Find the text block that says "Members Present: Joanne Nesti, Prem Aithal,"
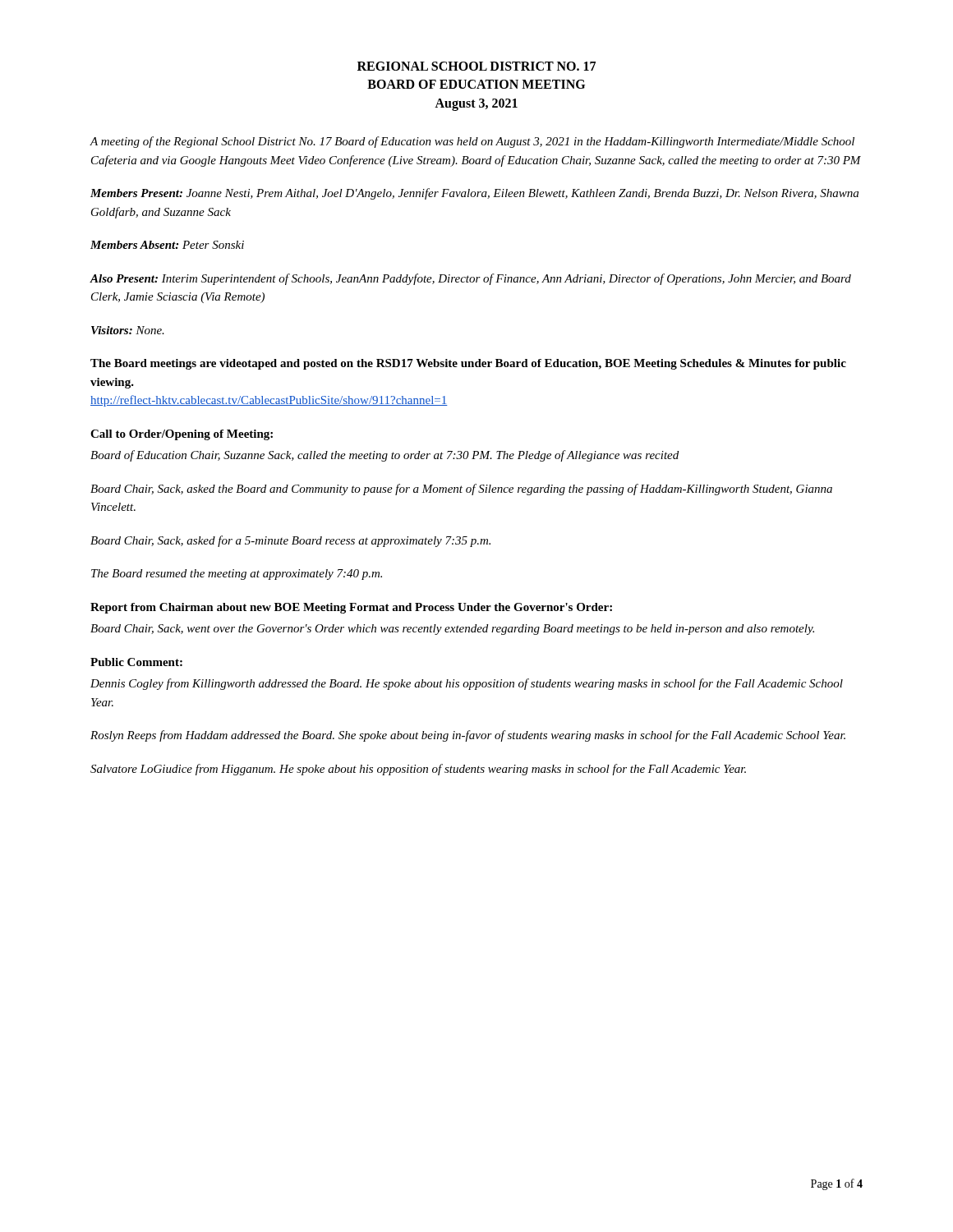 point(475,202)
